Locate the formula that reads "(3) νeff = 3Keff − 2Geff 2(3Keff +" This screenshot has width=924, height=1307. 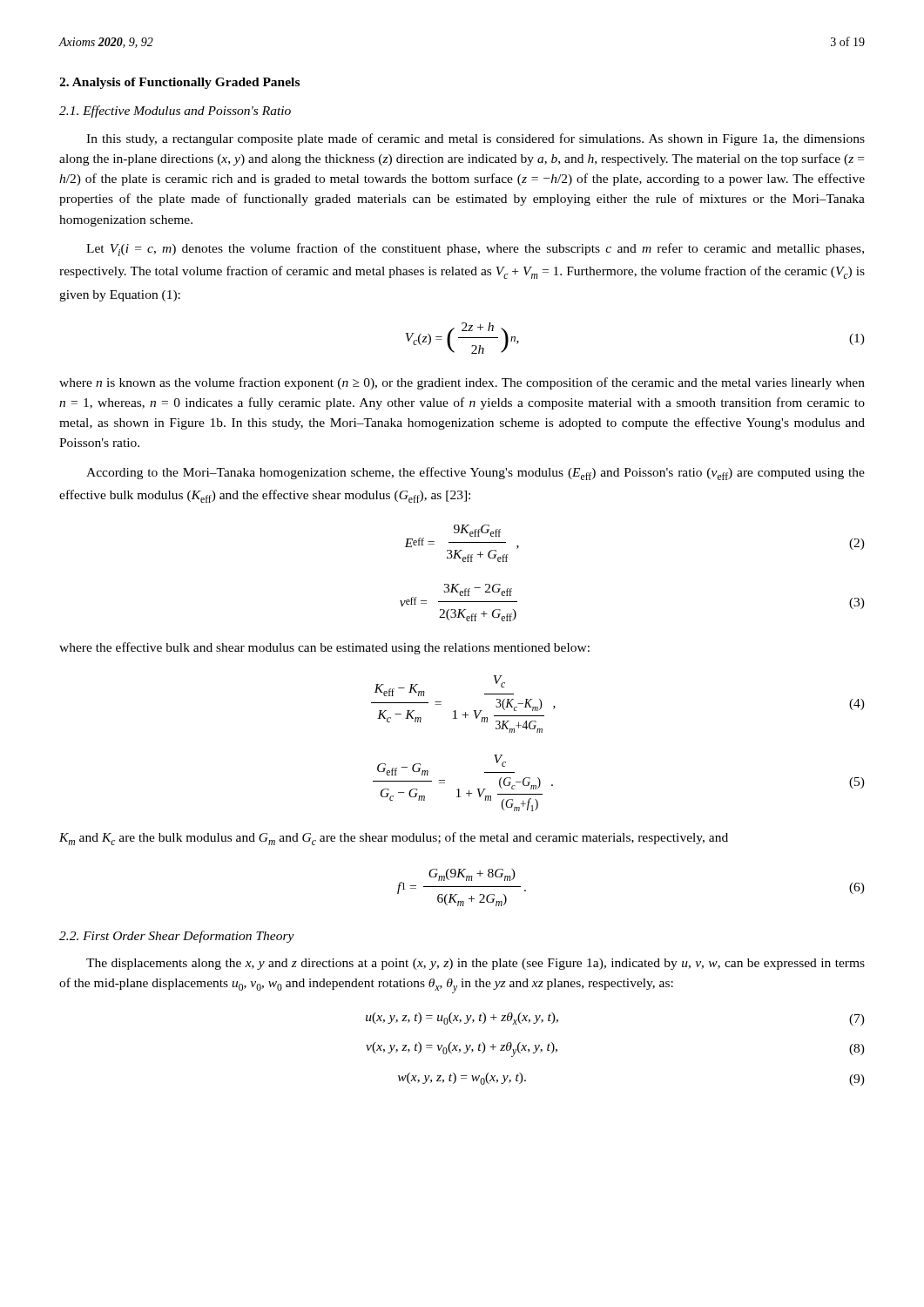pyautogui.click(x=478, y=602)
